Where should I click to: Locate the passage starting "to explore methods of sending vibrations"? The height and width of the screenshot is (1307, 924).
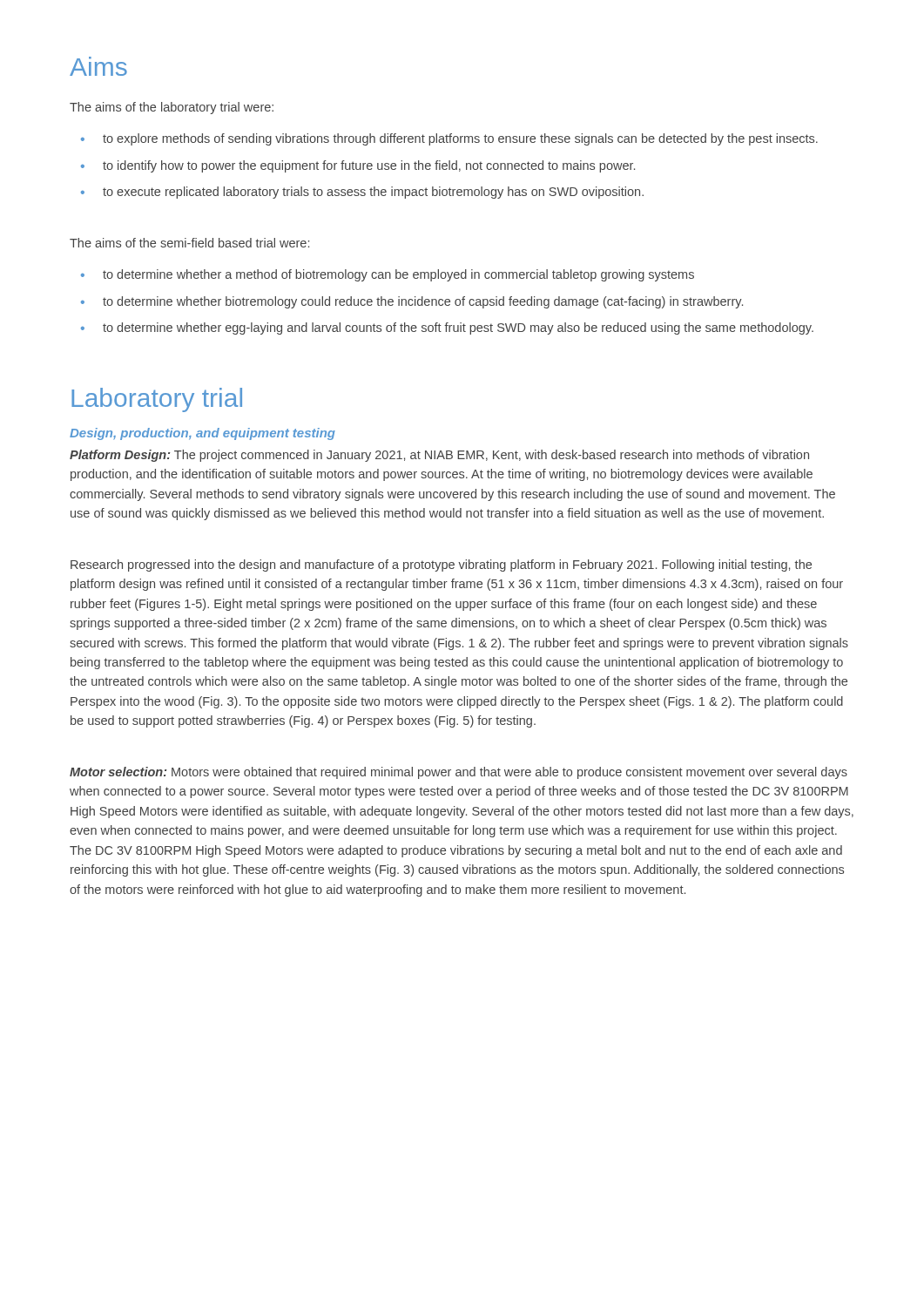point(461,139)
